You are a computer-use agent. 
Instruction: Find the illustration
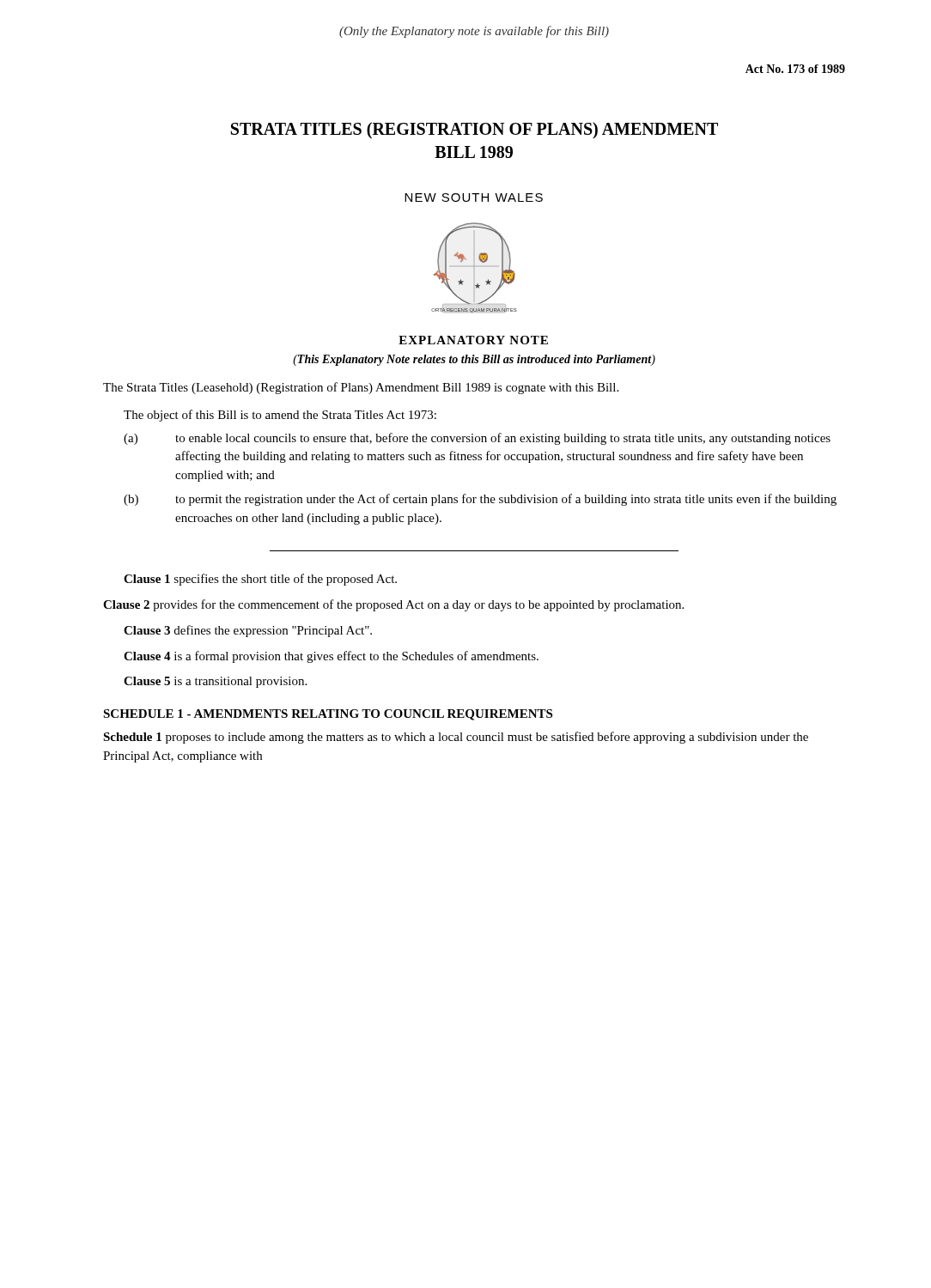click(474, 269)
